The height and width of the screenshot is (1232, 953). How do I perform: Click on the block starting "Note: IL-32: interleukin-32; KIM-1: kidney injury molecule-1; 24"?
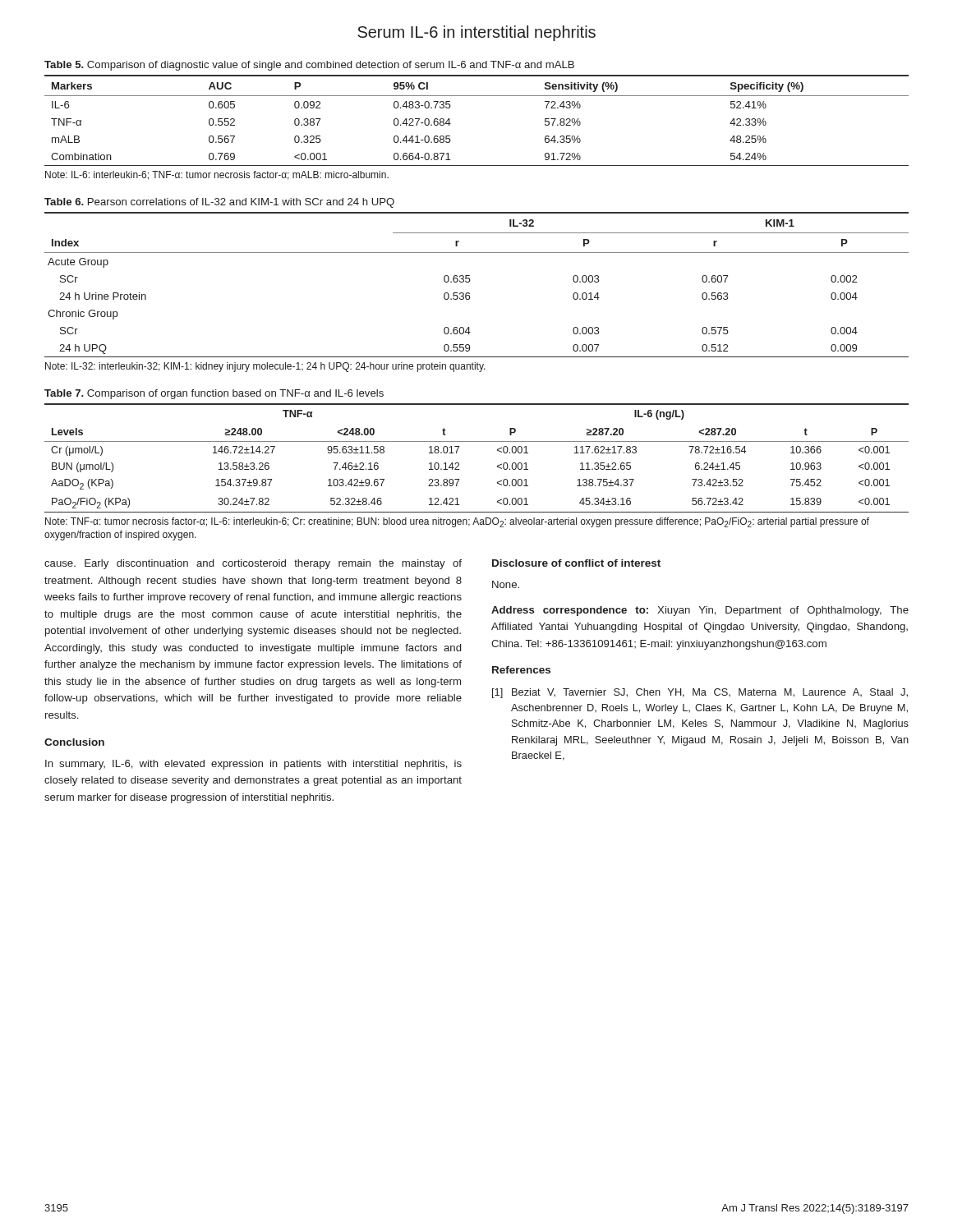[265, 366]
